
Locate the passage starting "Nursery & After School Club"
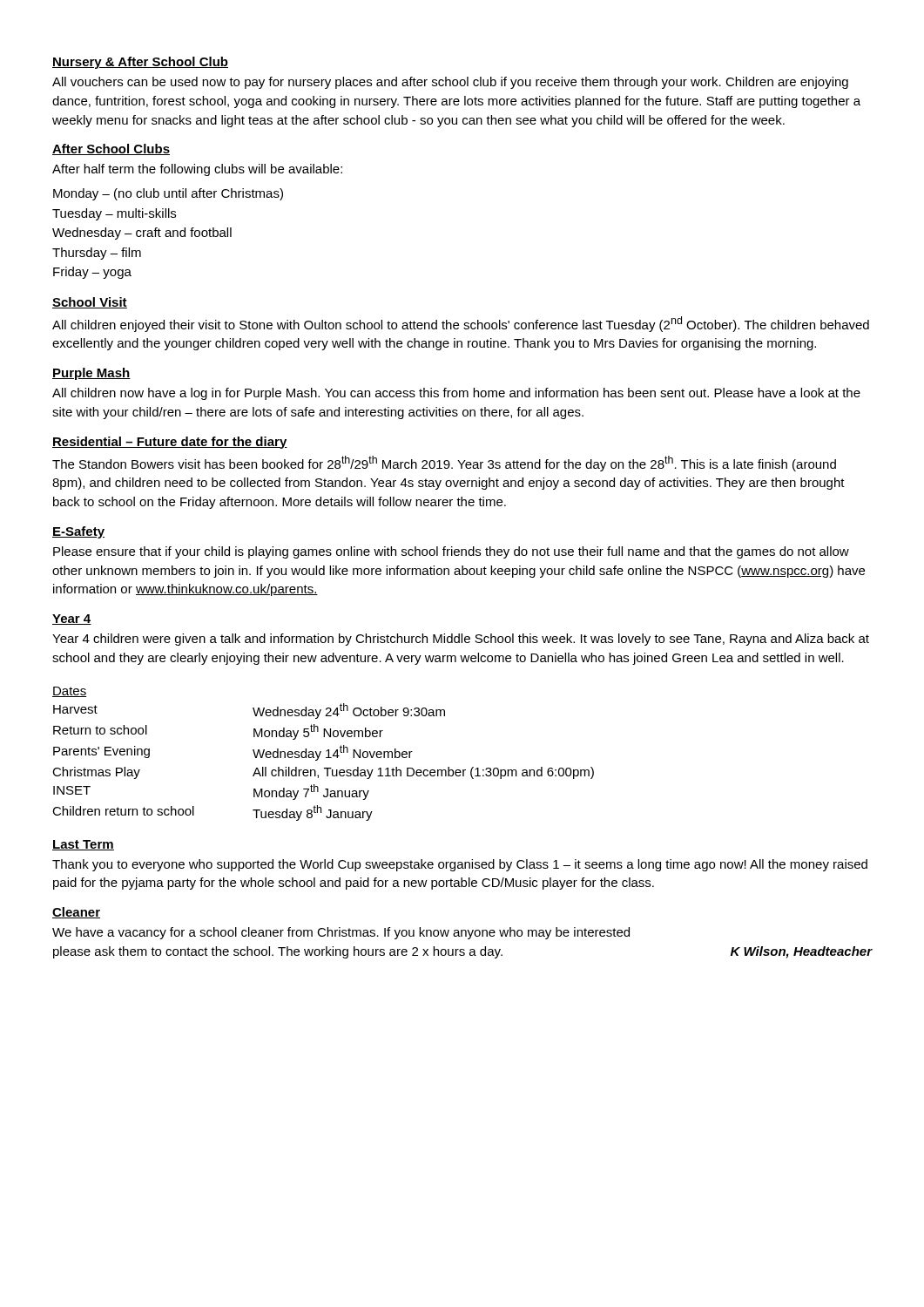point(140,61)
